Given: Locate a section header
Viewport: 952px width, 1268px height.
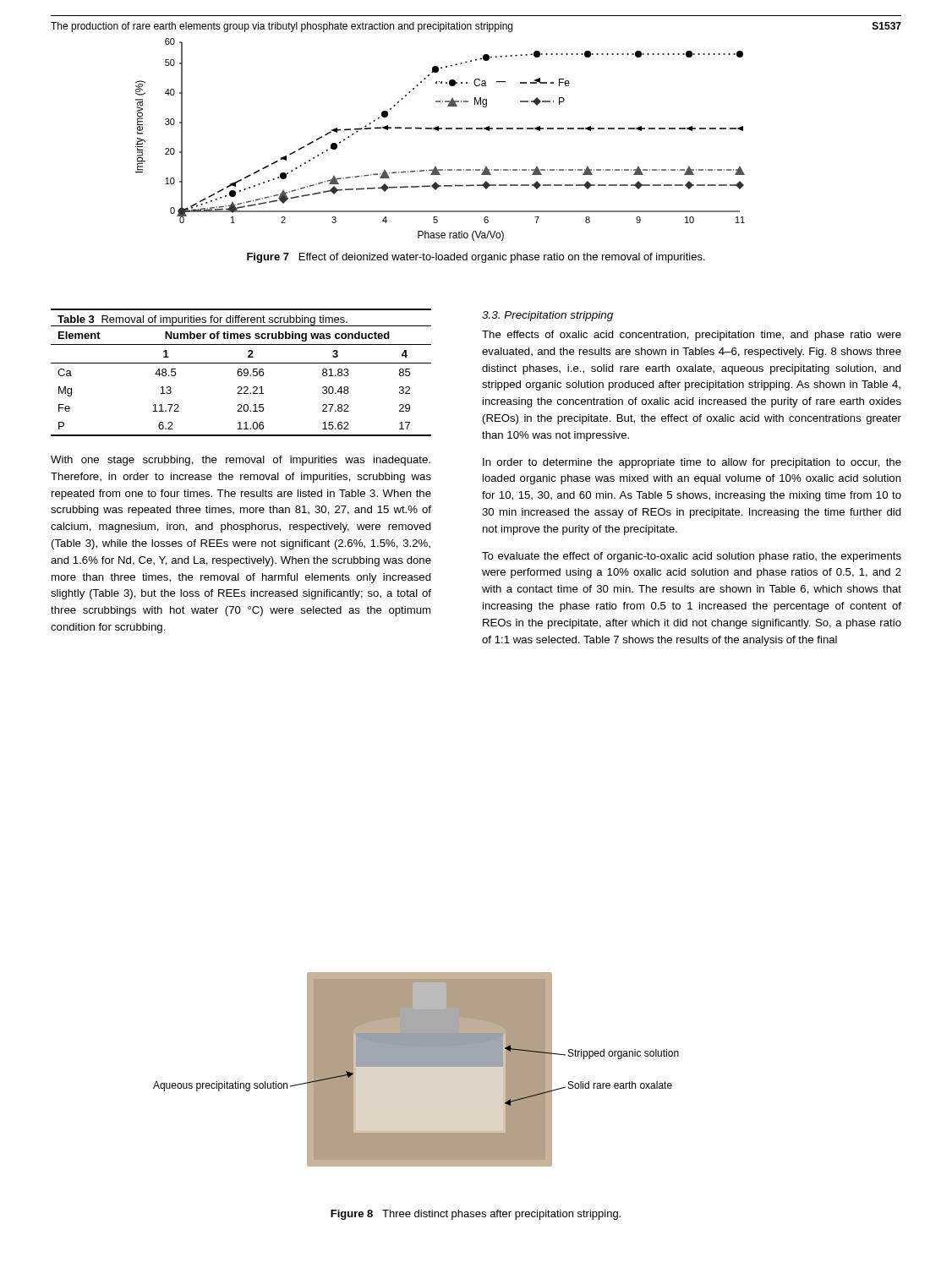Looking at the screenshot, I should [548, 315].
